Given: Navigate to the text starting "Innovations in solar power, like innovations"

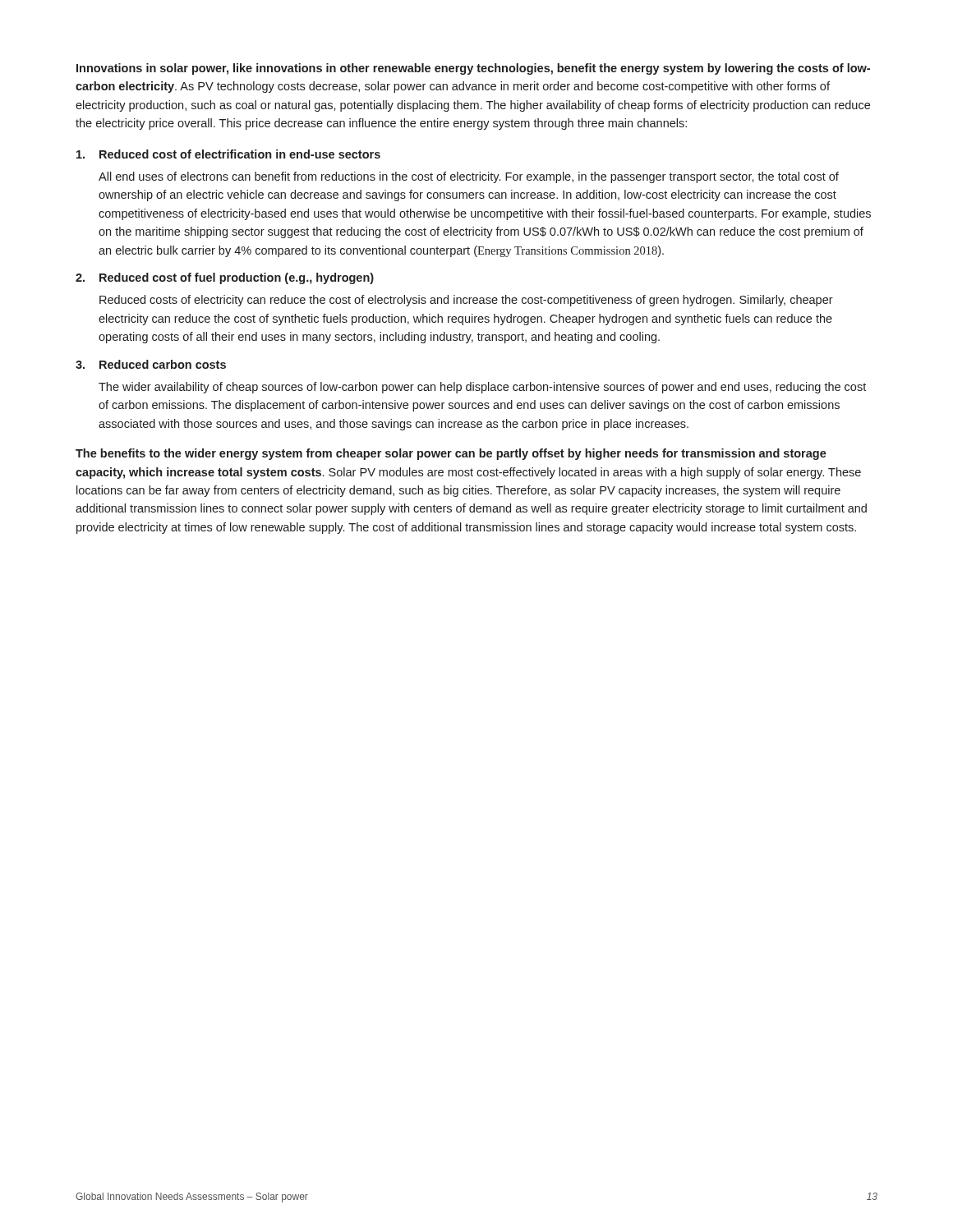Looking at the screenshot, I should pyautogui.click(x=473, y=96).
